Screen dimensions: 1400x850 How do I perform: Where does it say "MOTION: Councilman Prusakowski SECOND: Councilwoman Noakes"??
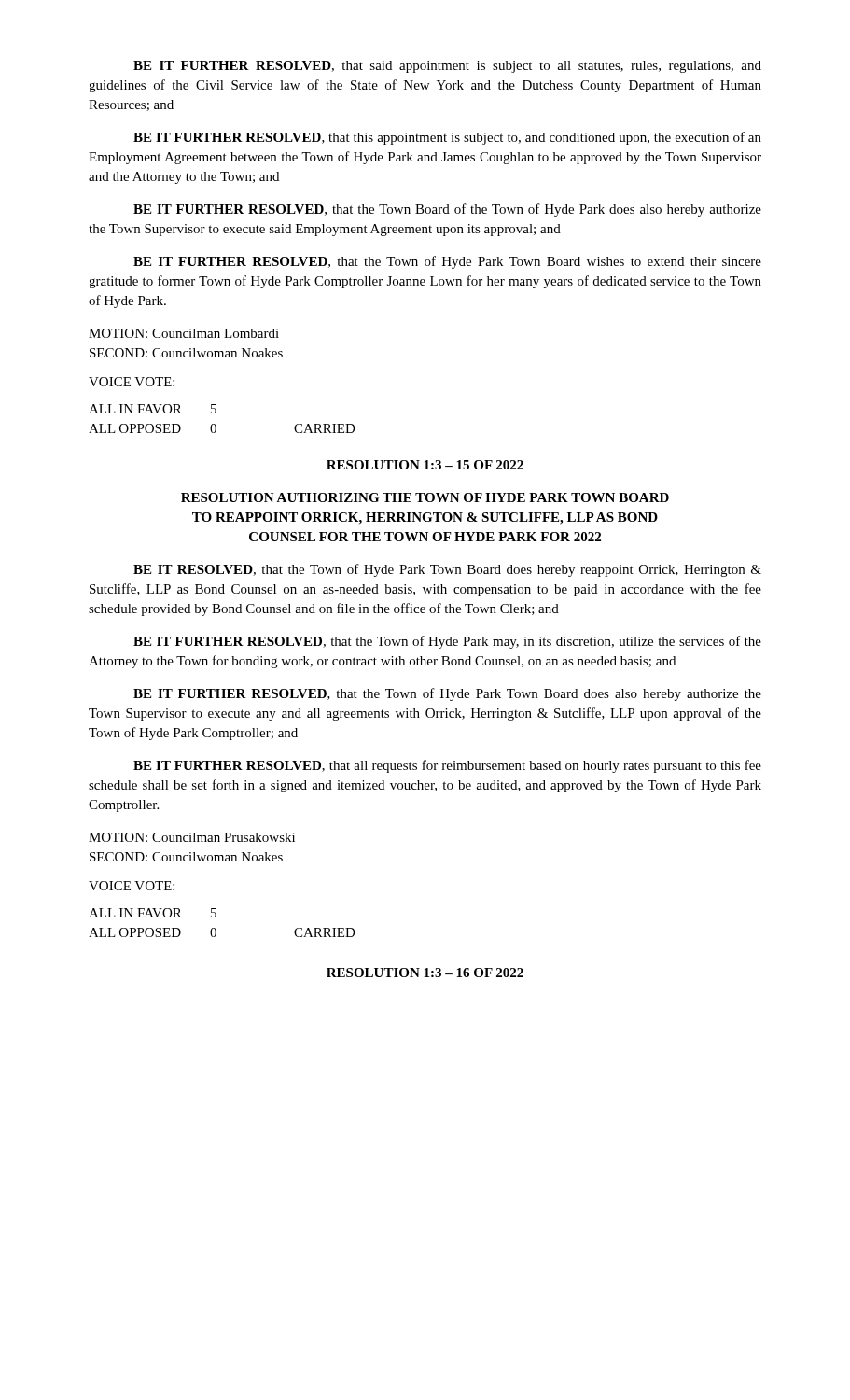tap(192, 837)
